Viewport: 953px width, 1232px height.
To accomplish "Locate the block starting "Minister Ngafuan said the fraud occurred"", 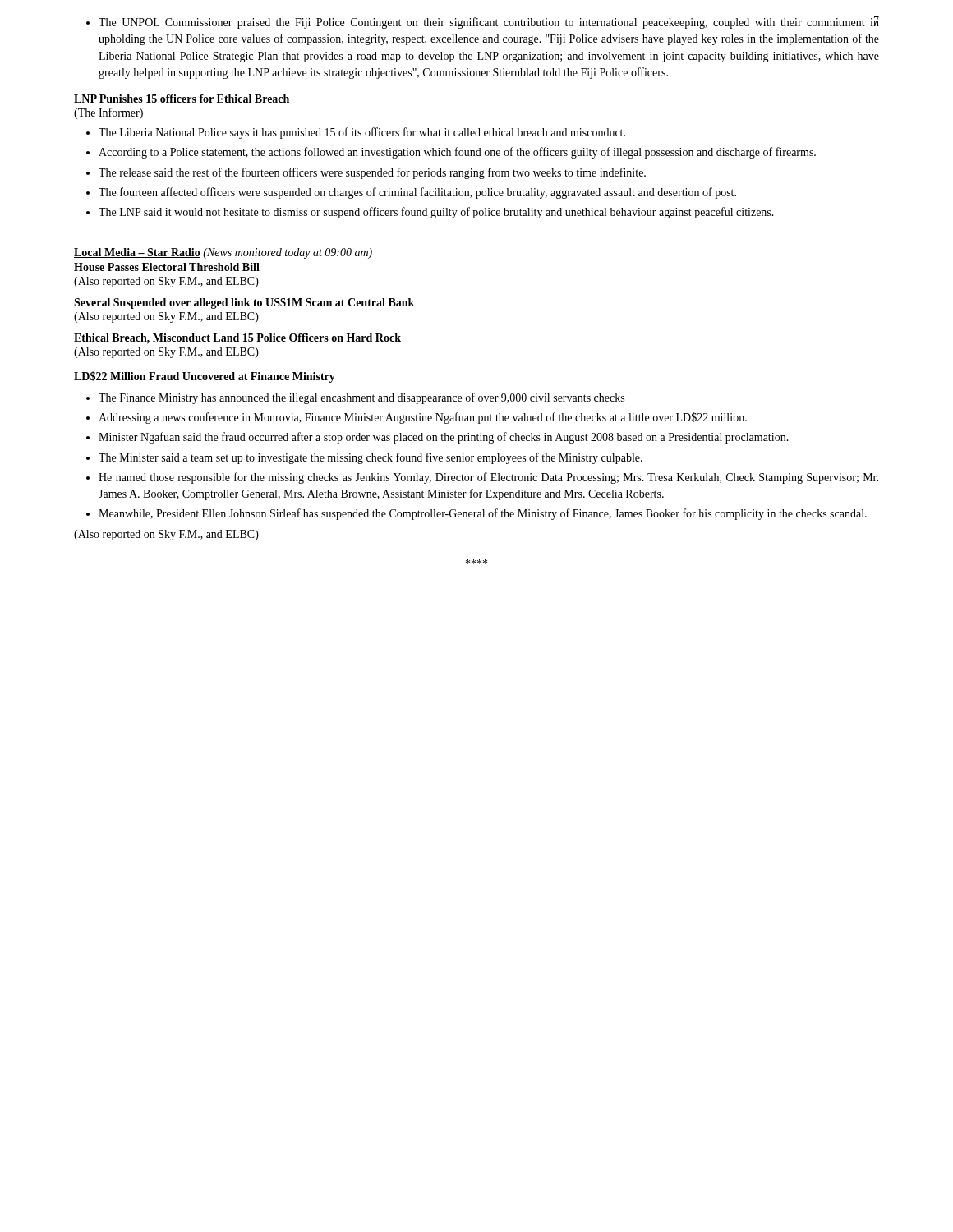I will [x=489, y=438].
